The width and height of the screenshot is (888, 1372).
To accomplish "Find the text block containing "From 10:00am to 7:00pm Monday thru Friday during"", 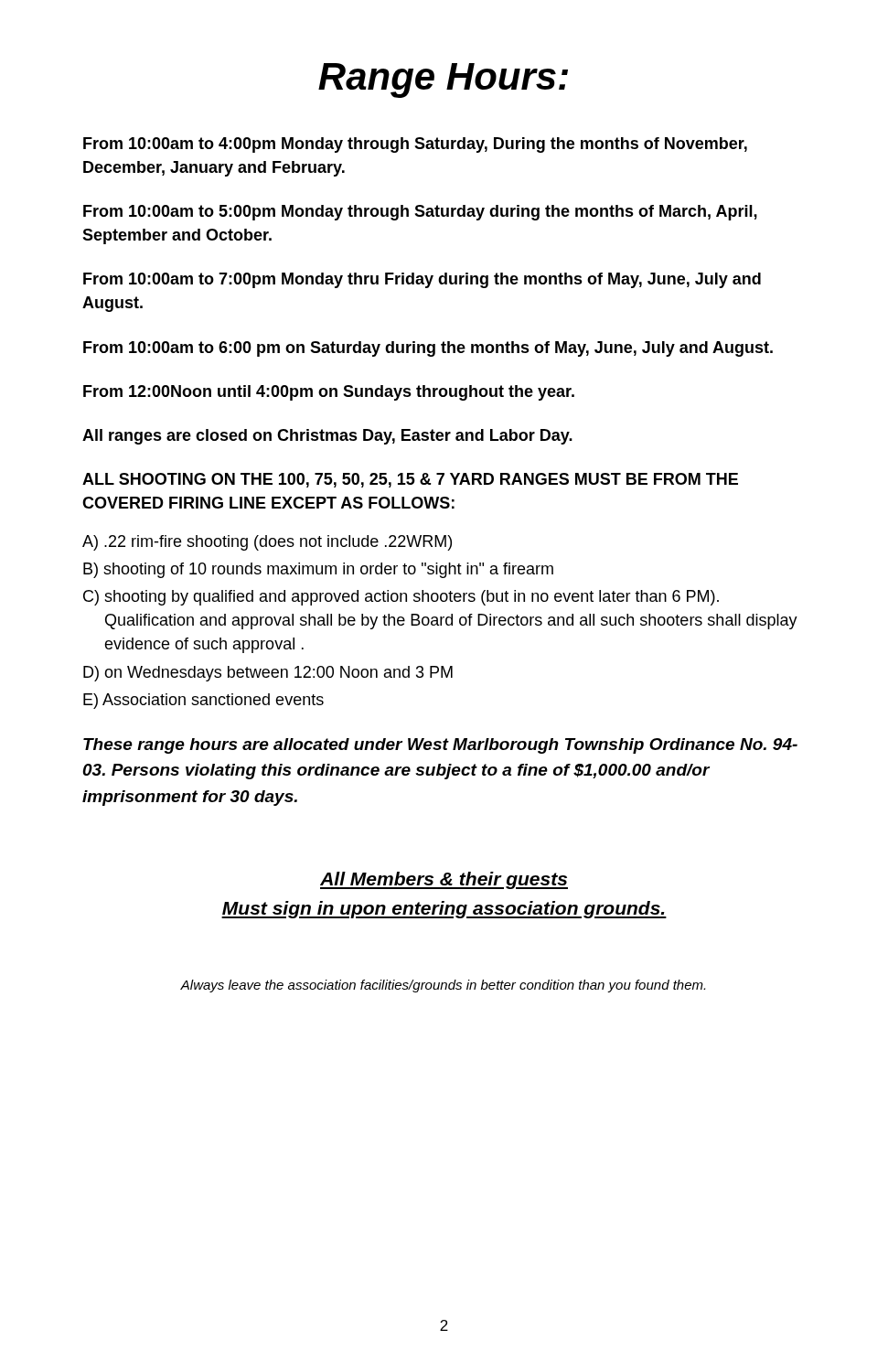I will tap(422, 291).
